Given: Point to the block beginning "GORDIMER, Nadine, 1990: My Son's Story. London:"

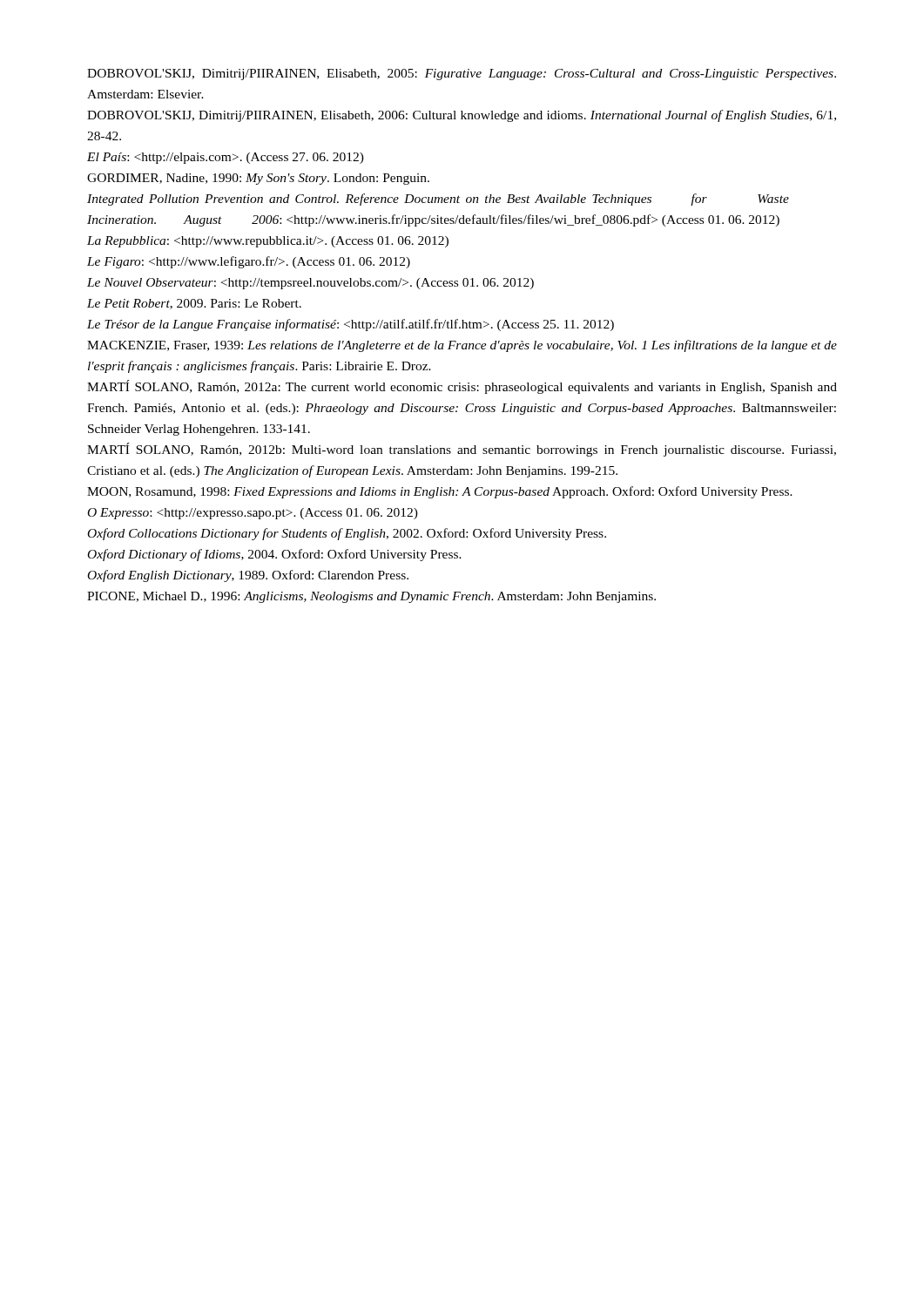Looking at the screenshot, I should [x=259, y=177].
